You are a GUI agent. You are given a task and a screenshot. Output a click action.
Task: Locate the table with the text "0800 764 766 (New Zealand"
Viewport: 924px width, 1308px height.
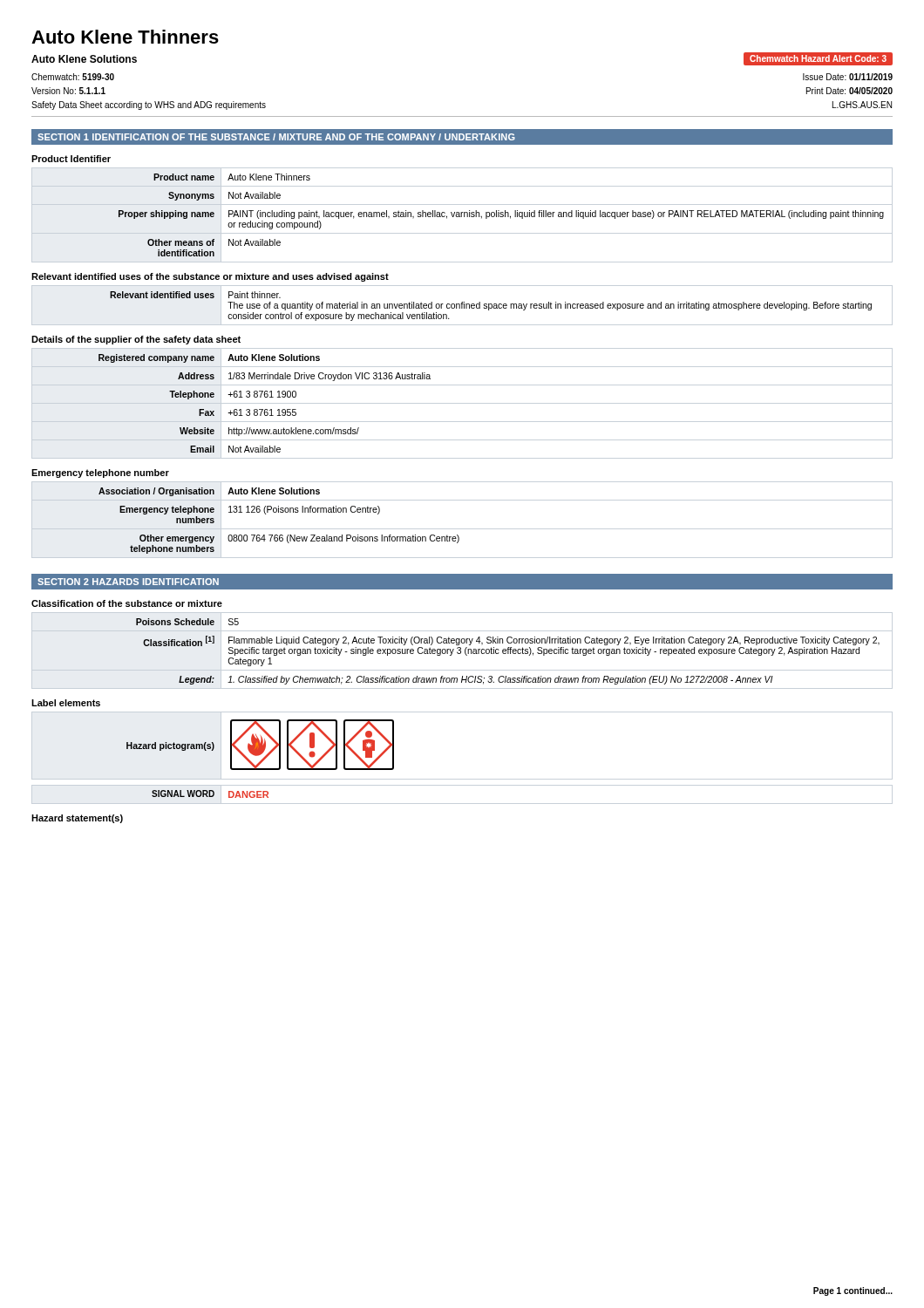[462, 520]
